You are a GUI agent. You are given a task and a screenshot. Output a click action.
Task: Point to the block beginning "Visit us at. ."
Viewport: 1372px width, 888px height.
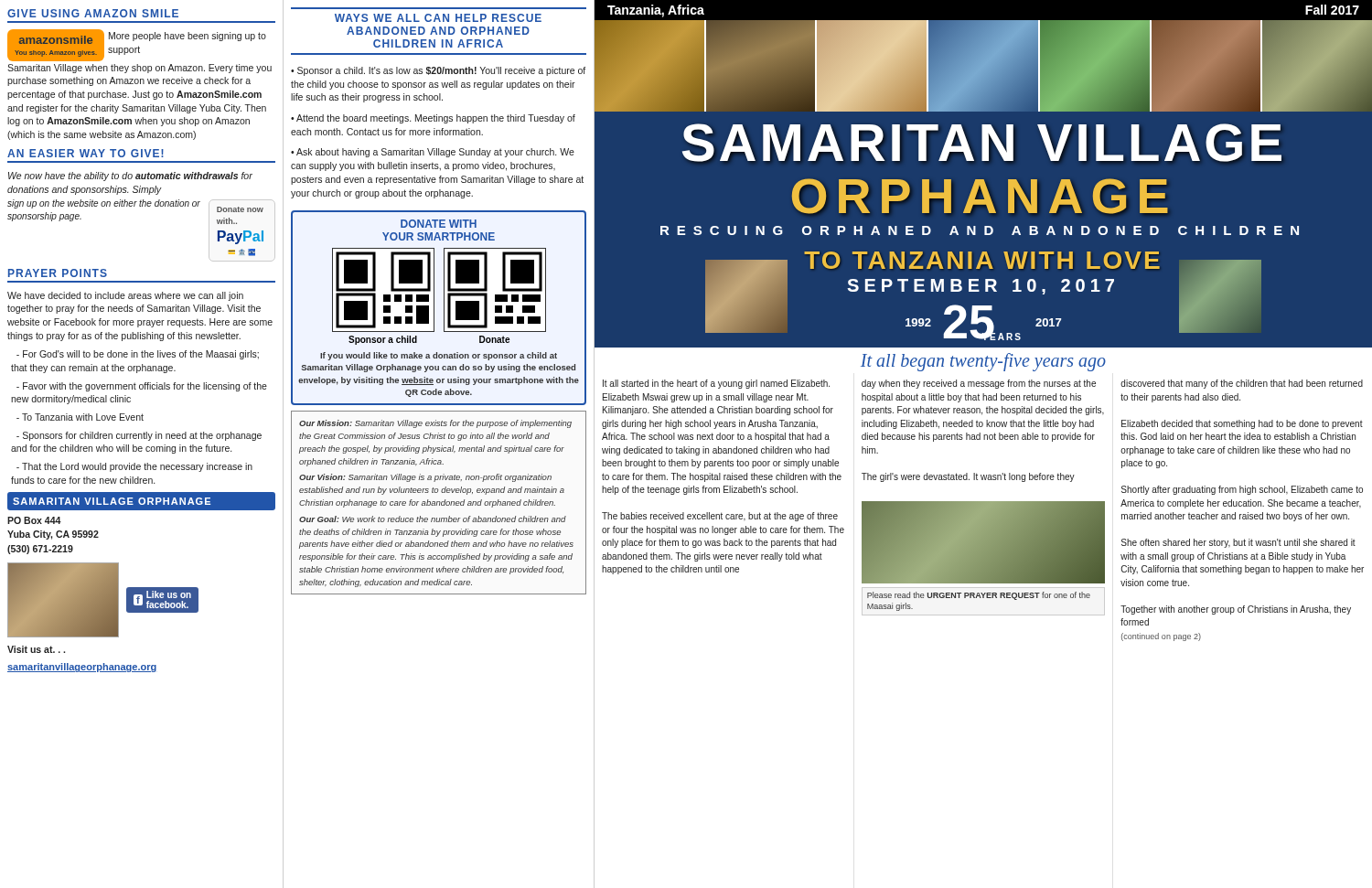coord(37,649)
